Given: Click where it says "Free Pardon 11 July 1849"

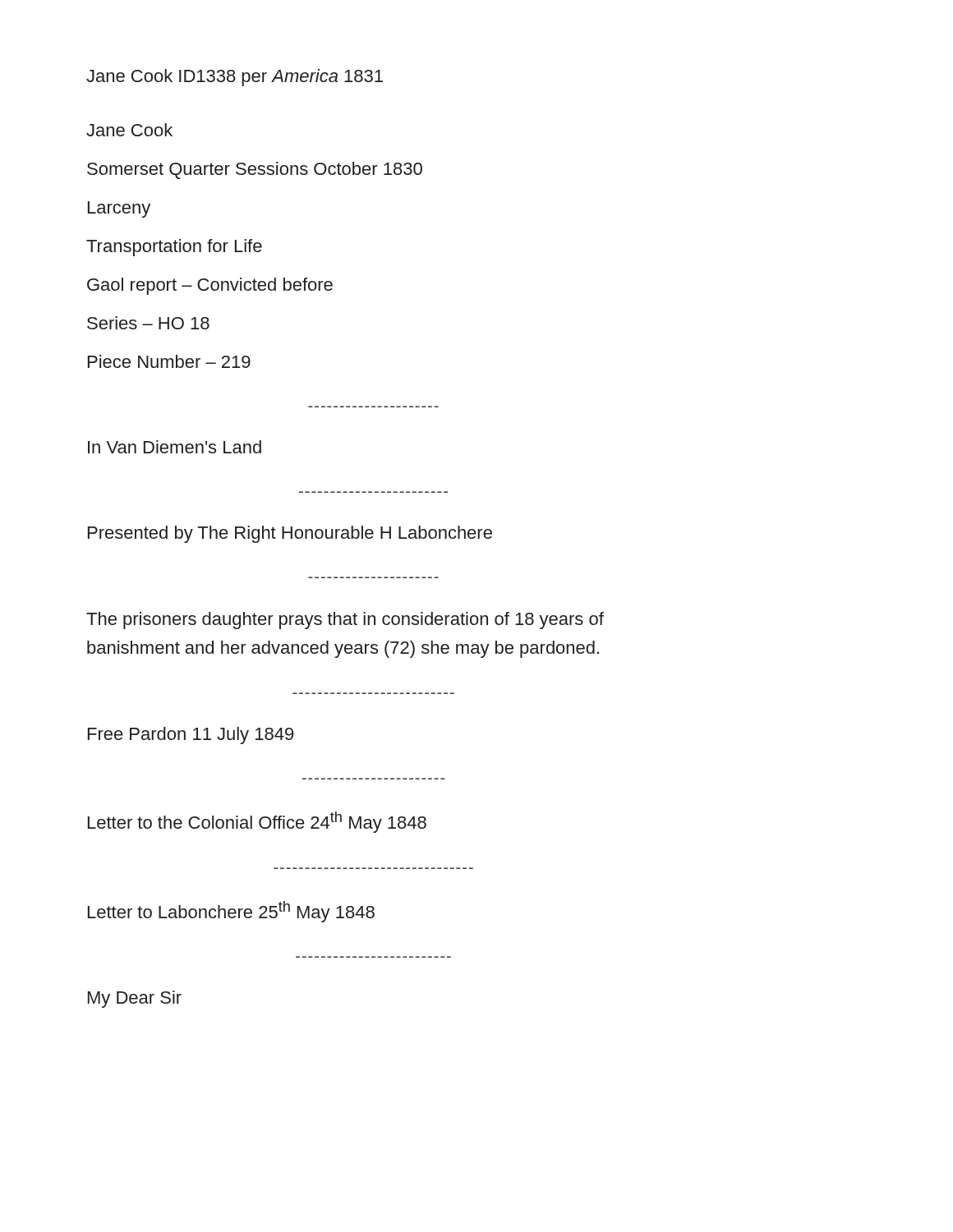Looking at the screenshot, I should [x=190, y=734].
